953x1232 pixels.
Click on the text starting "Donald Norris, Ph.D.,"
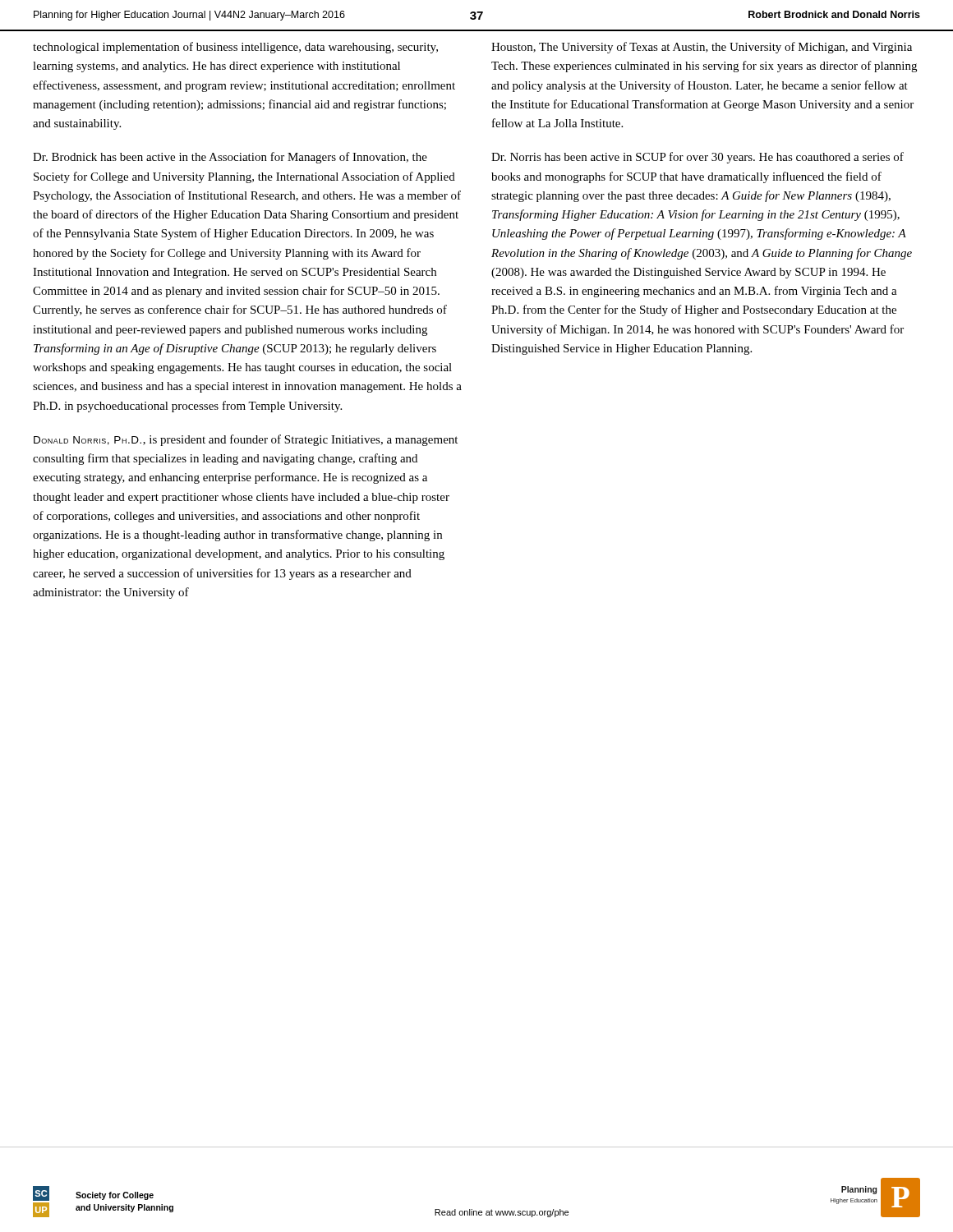click(x=247, y=516)
